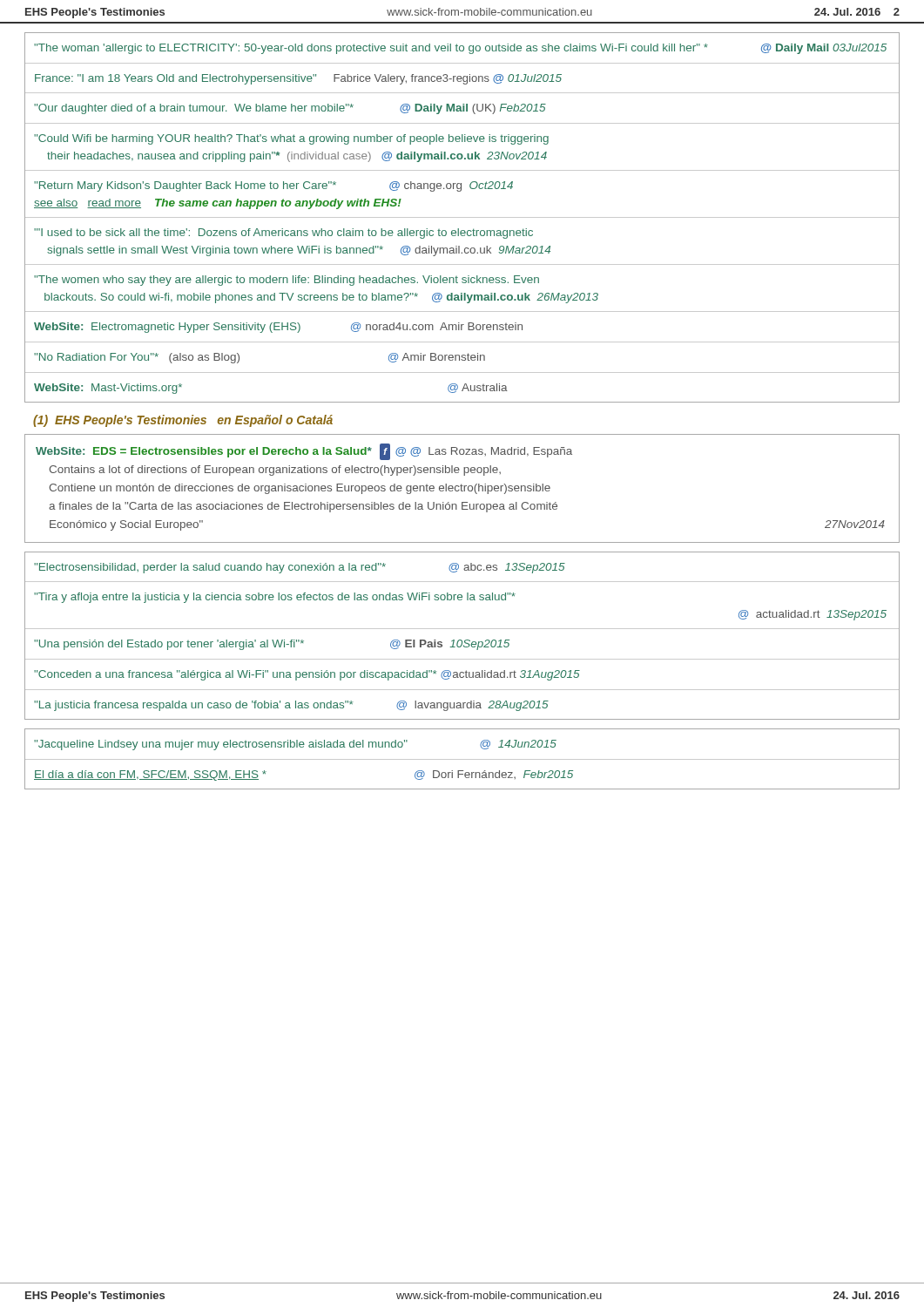Viewport: 924px width, 1307px height.
Task: Select the text block that says ""Electrosensibilidad, perder la salud cuando hay conexión"
Action: [462, 636]
